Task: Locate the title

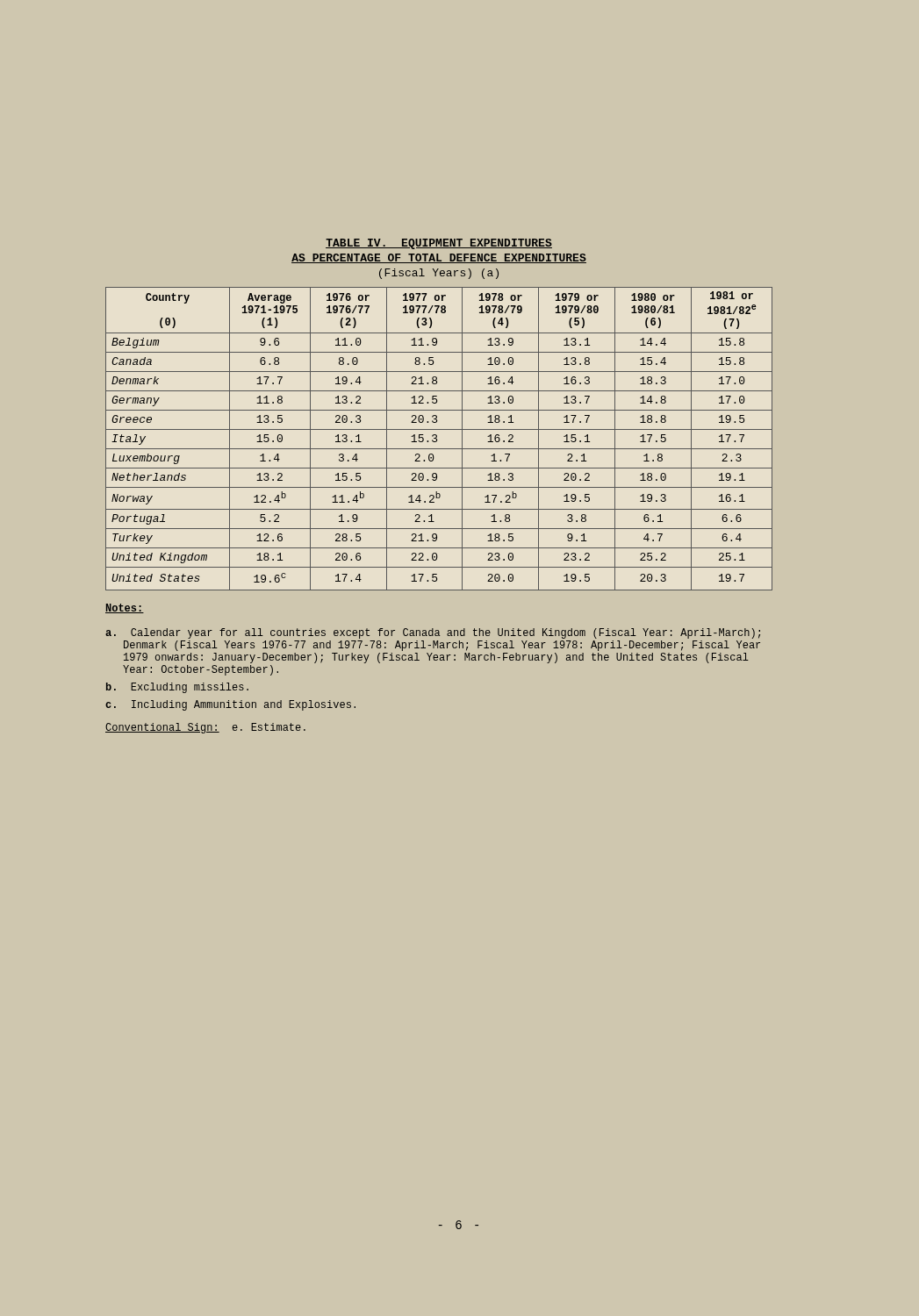Action: 439,258
